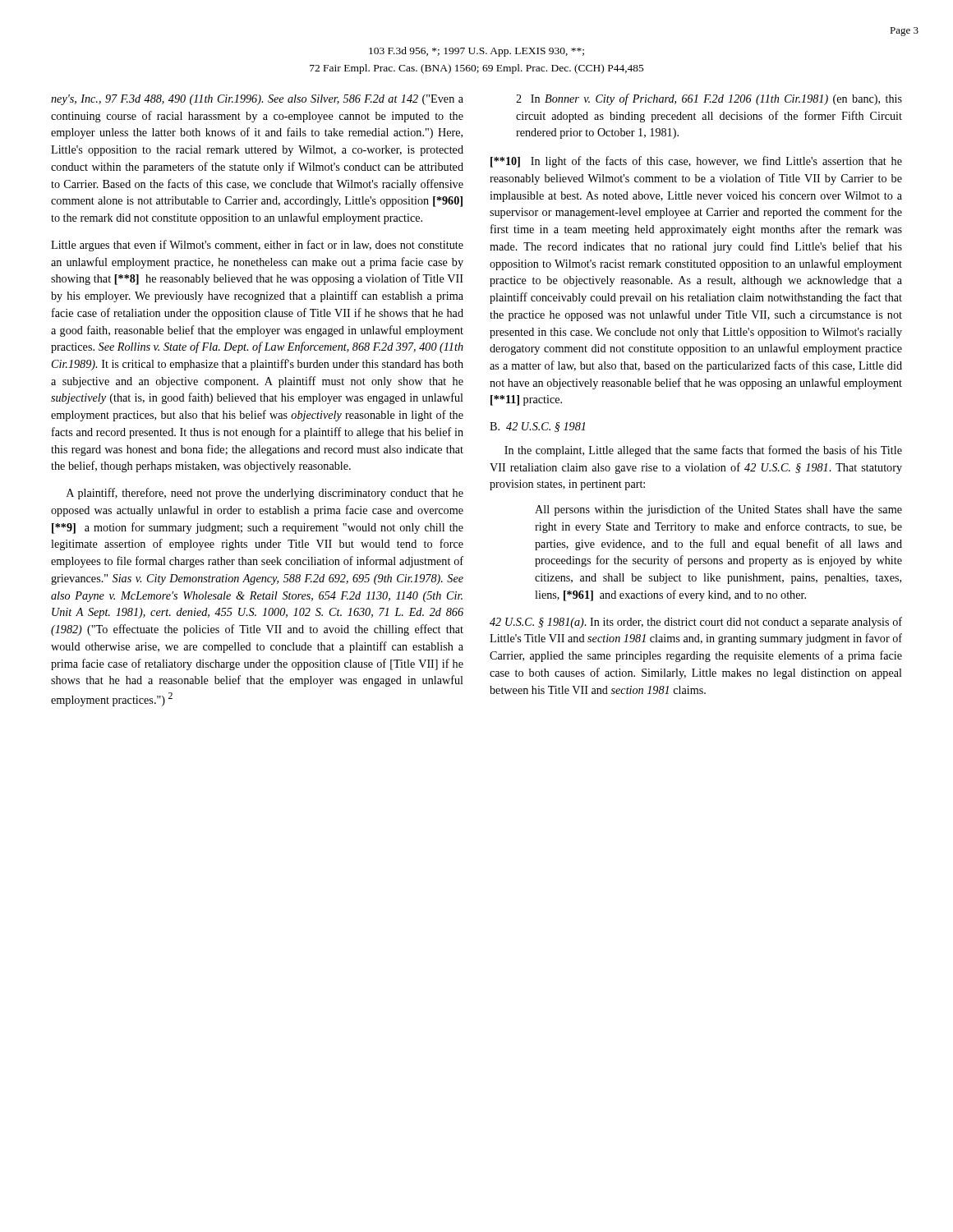
Task: Locate the text block that says "Little argues that even if"
Action: pyautogui.click(x=257, y=355)
